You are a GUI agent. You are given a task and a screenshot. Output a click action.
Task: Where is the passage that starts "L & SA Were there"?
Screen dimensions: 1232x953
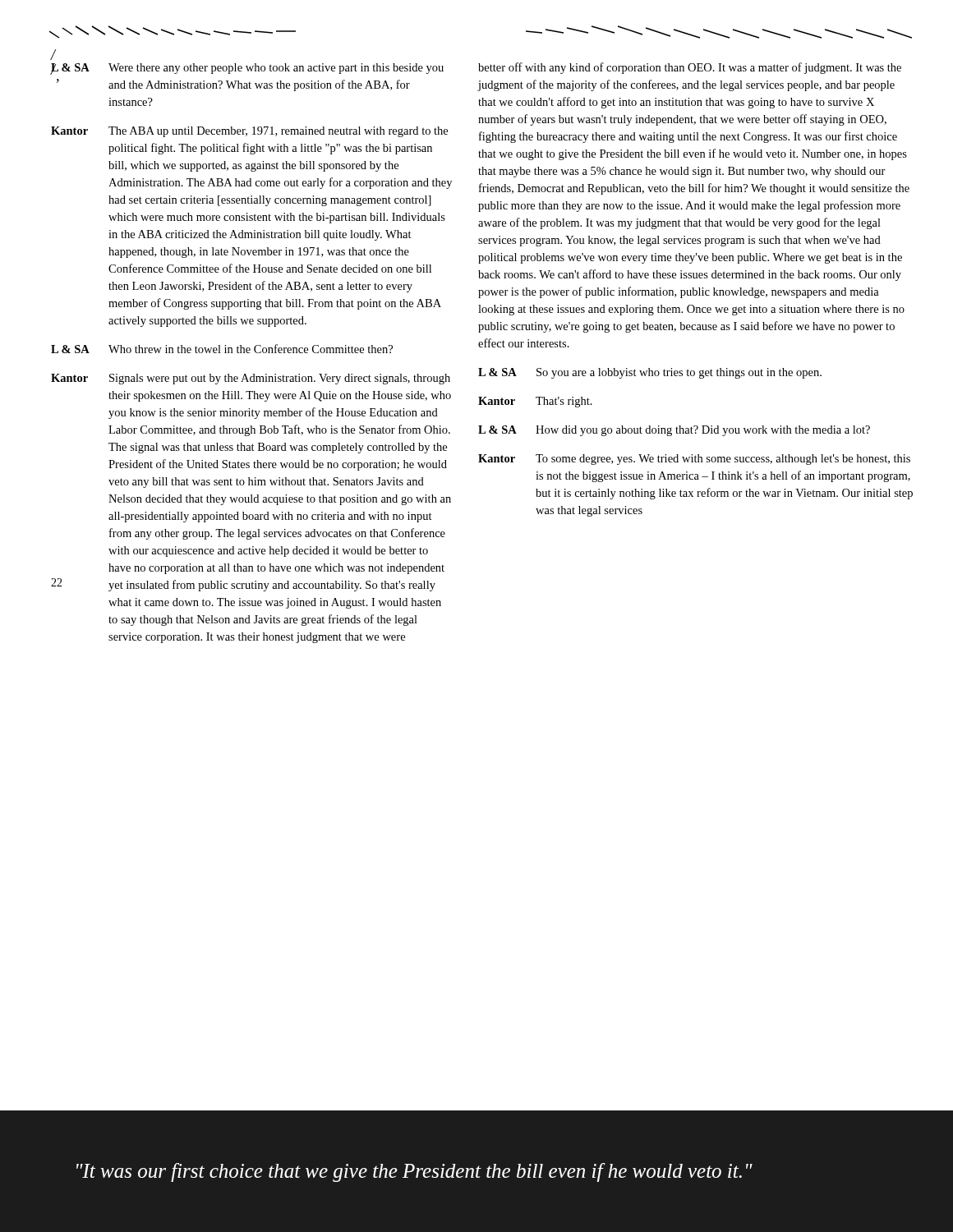[252, 85]
